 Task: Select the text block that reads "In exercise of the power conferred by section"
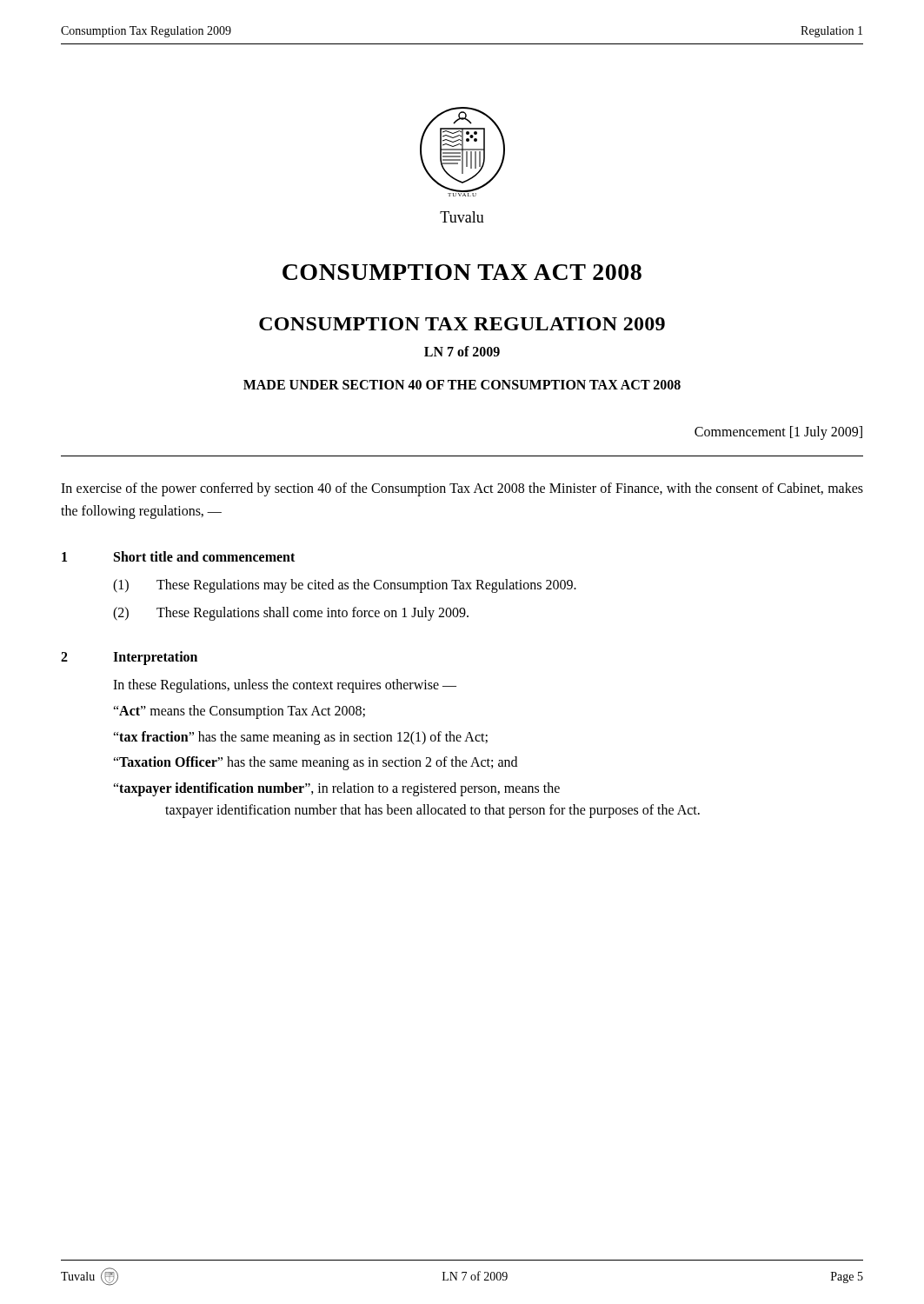(462, 499)
